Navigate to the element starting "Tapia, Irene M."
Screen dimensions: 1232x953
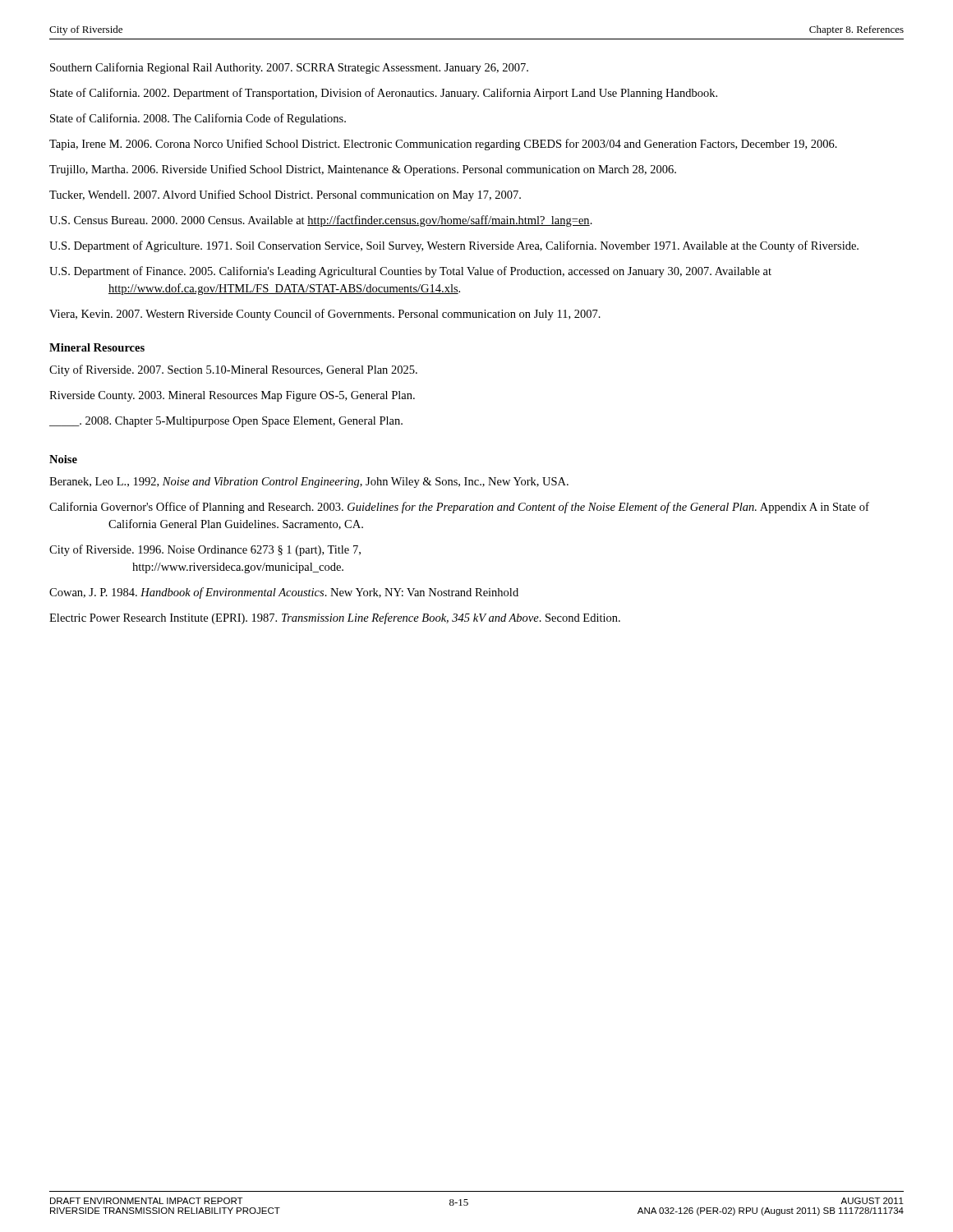443,144
